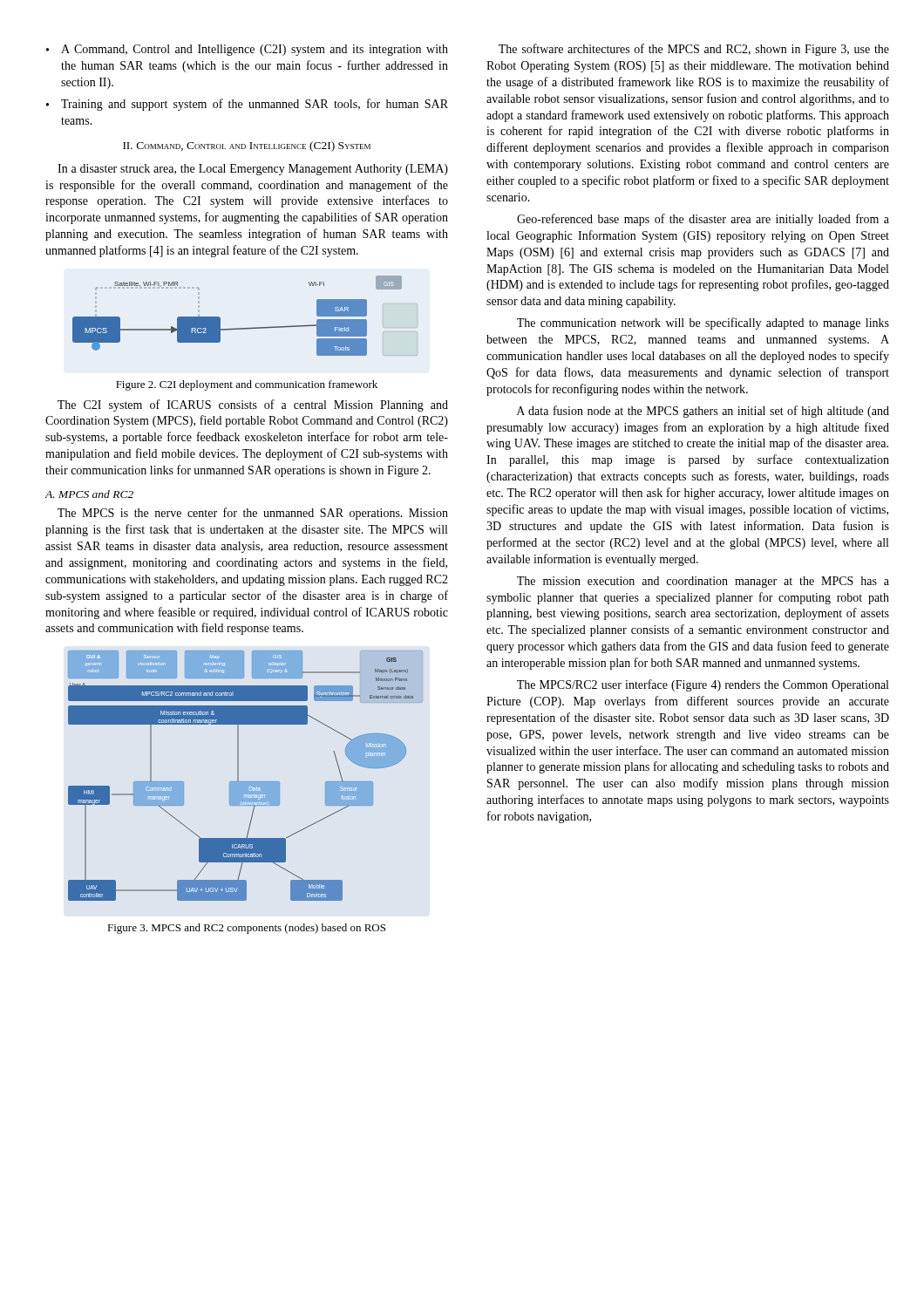Viewport: 924px width, 1308px height.
Task: Select the section header containing "II. Command, Control and"
Action: 247,146
